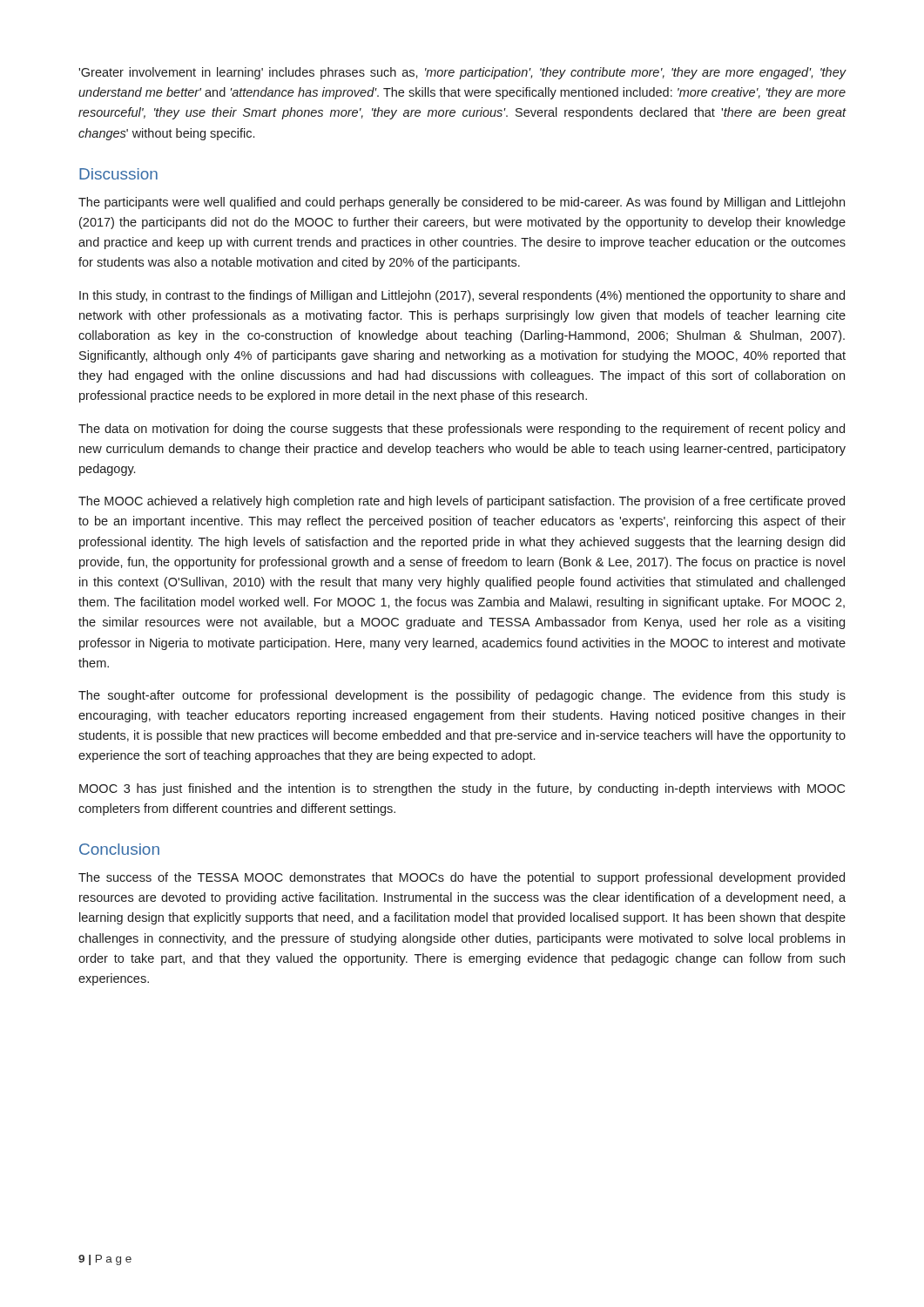Click on the block starting "MOOC 3 has just finished and"

(x=462, y=798)
